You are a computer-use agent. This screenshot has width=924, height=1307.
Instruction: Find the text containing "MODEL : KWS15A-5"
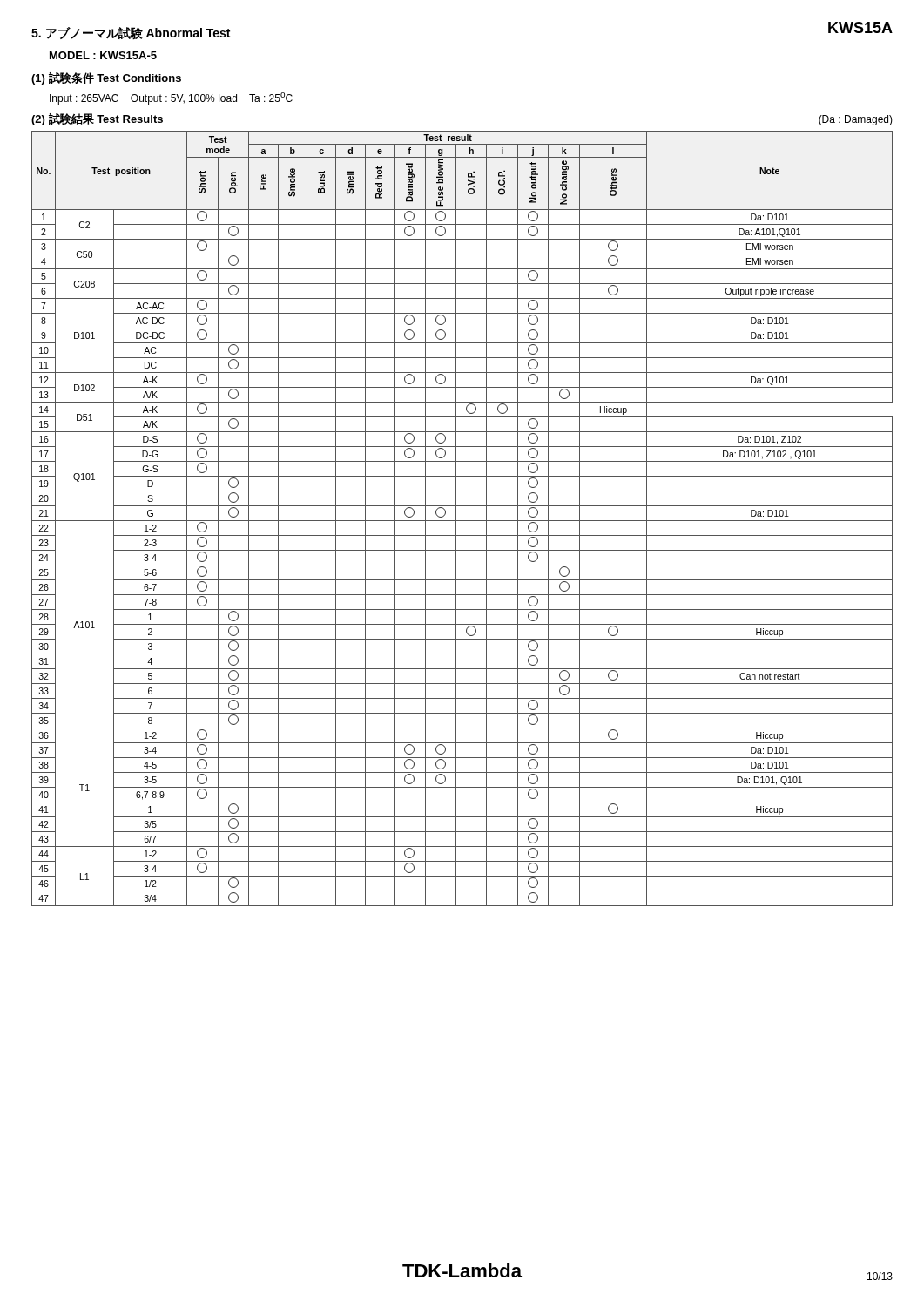103,55
